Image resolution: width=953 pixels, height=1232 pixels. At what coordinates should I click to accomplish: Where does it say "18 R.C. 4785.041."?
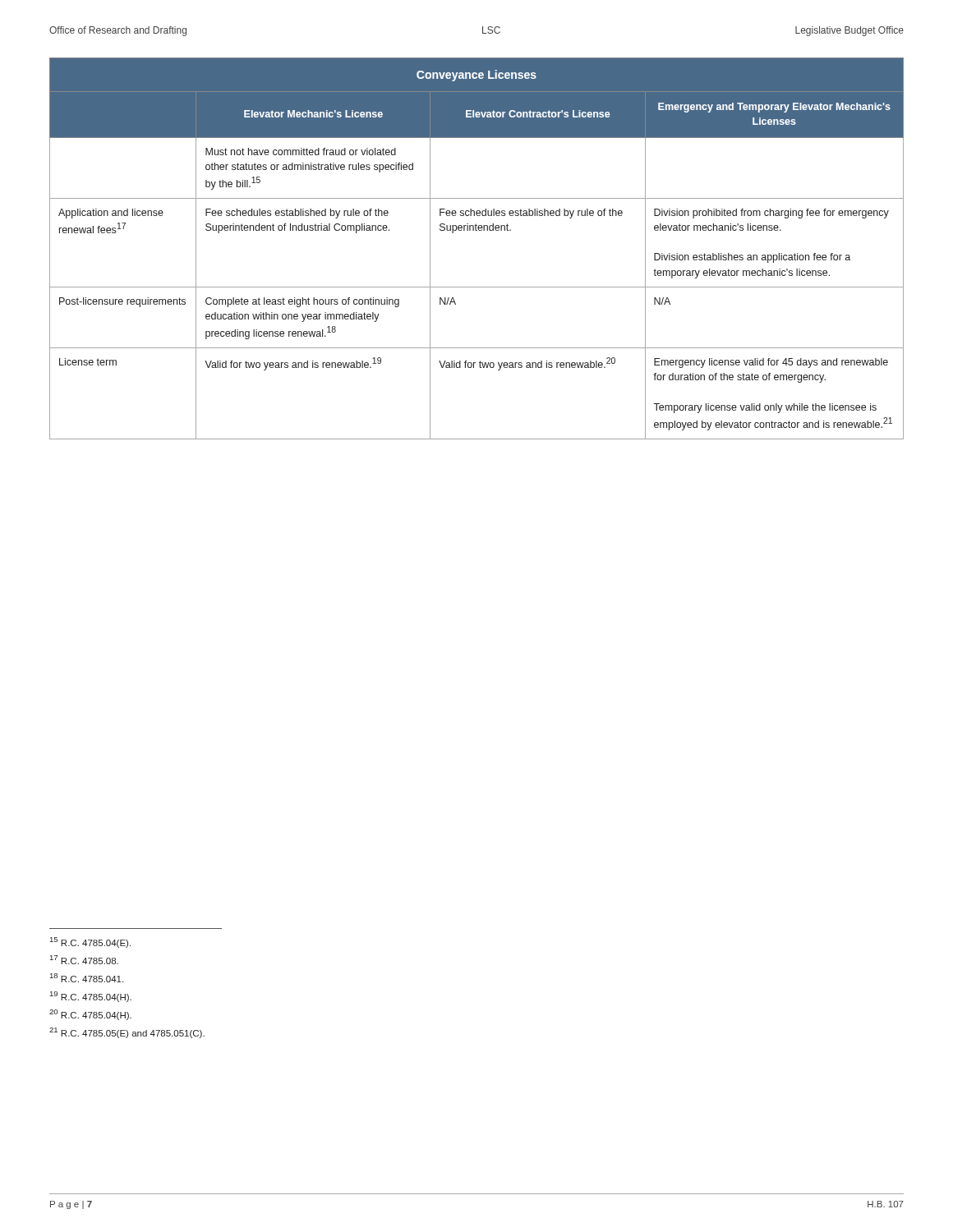[87, 977]
